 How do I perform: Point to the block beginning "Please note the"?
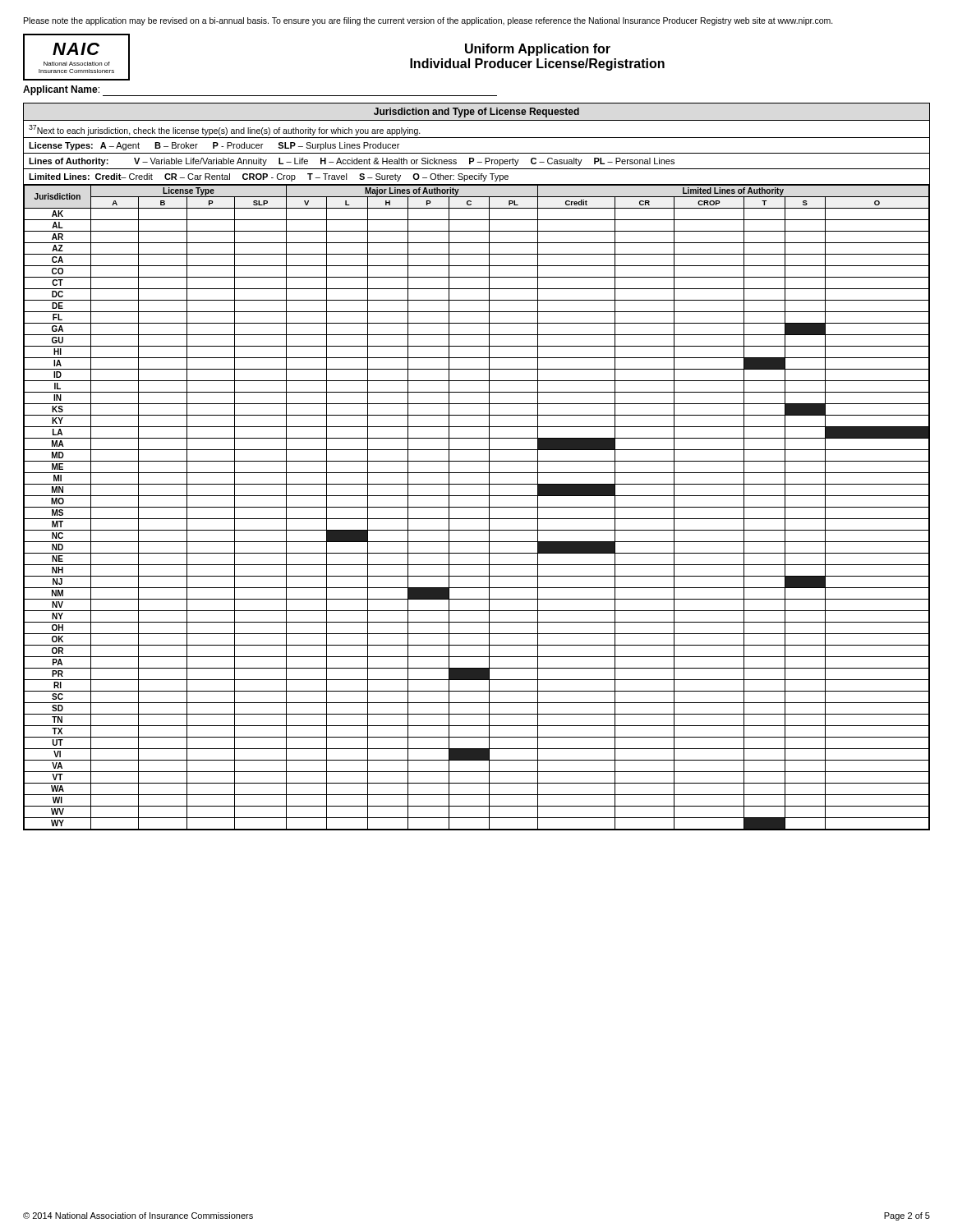click(428, 21)
